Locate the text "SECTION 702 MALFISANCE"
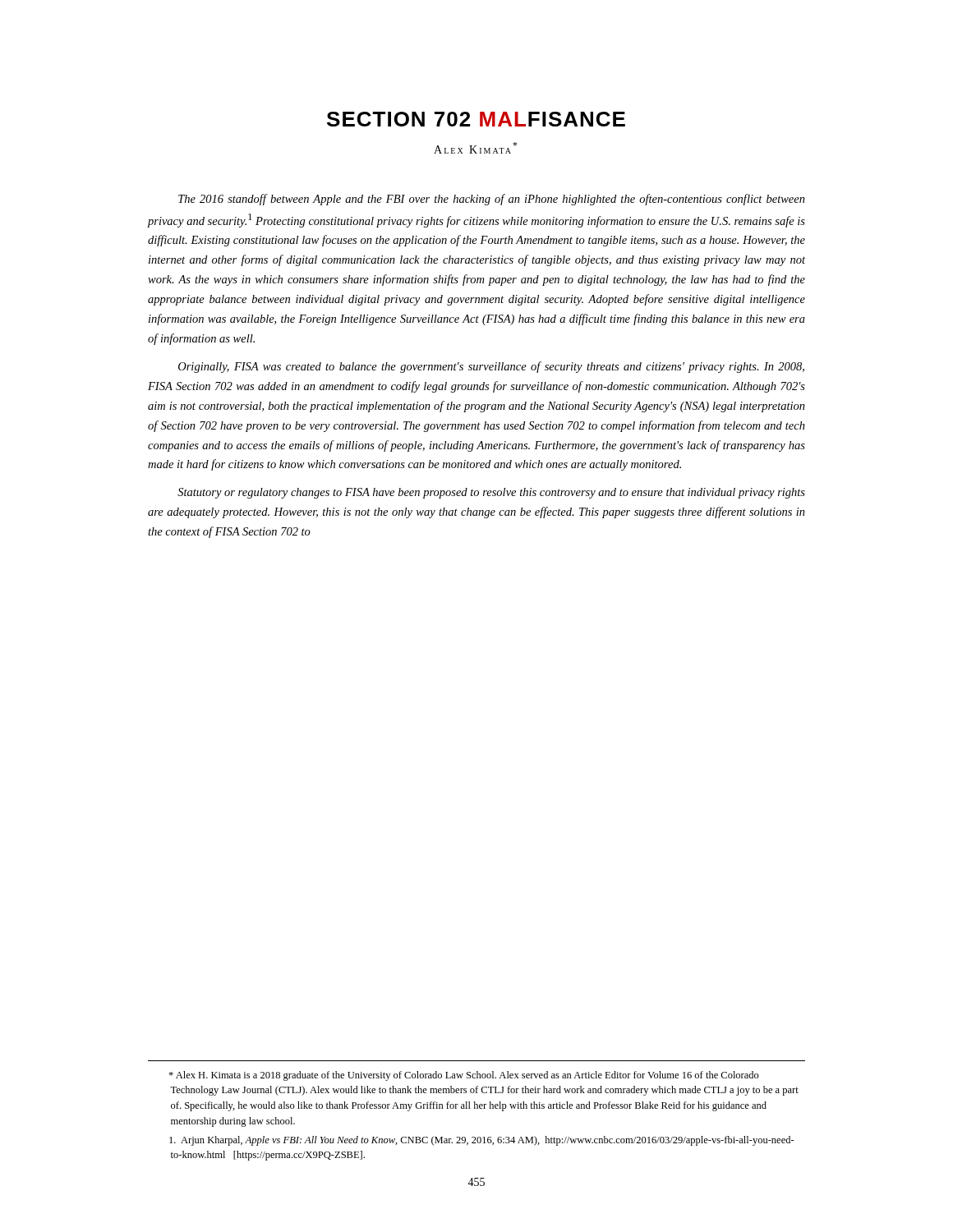 (x=476, y=119)
